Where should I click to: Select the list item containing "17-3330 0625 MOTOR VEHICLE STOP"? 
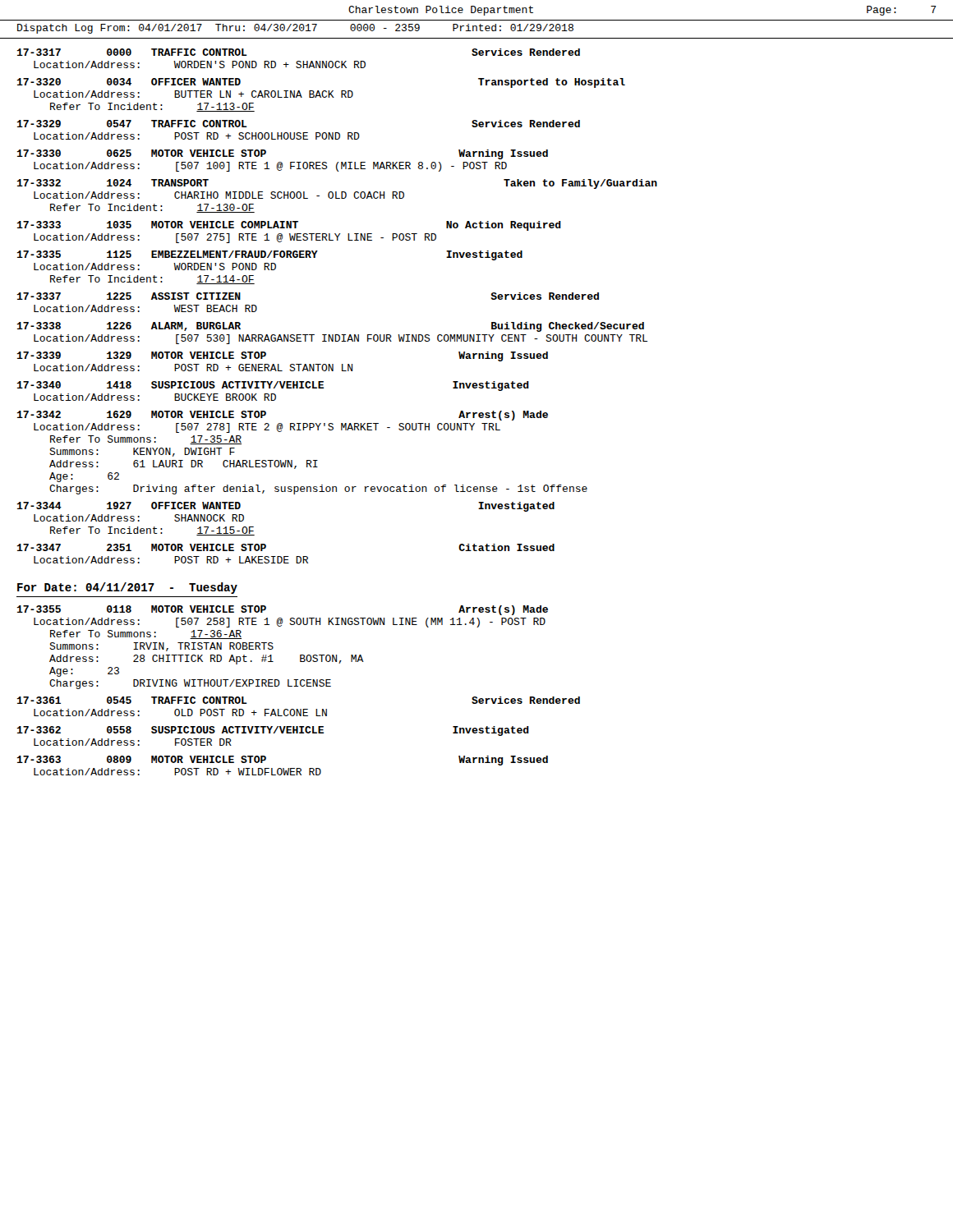pyautogui.click(x=476, y=160)
